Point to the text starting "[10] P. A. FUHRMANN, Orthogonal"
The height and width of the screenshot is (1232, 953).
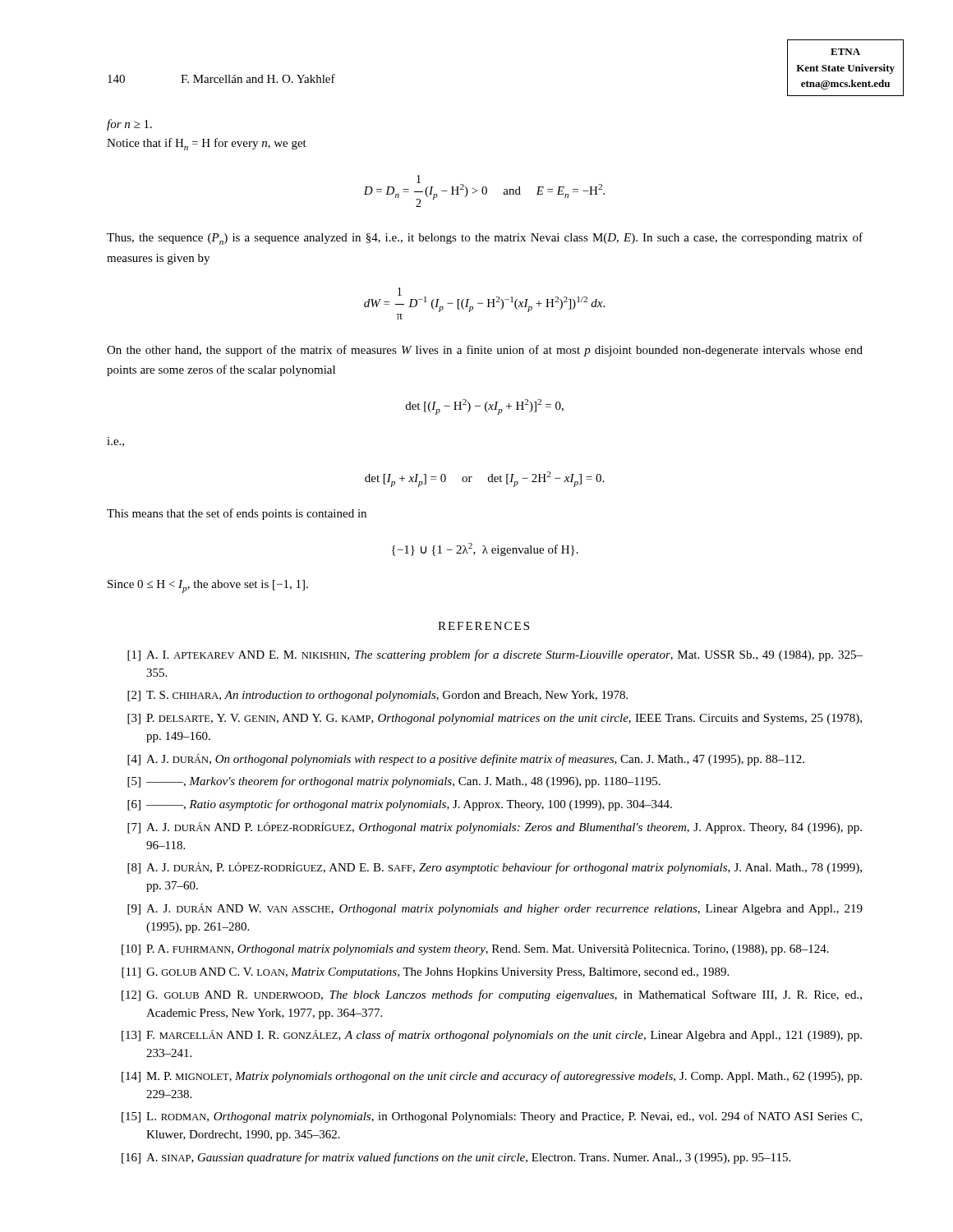click(x=485, y=950)
